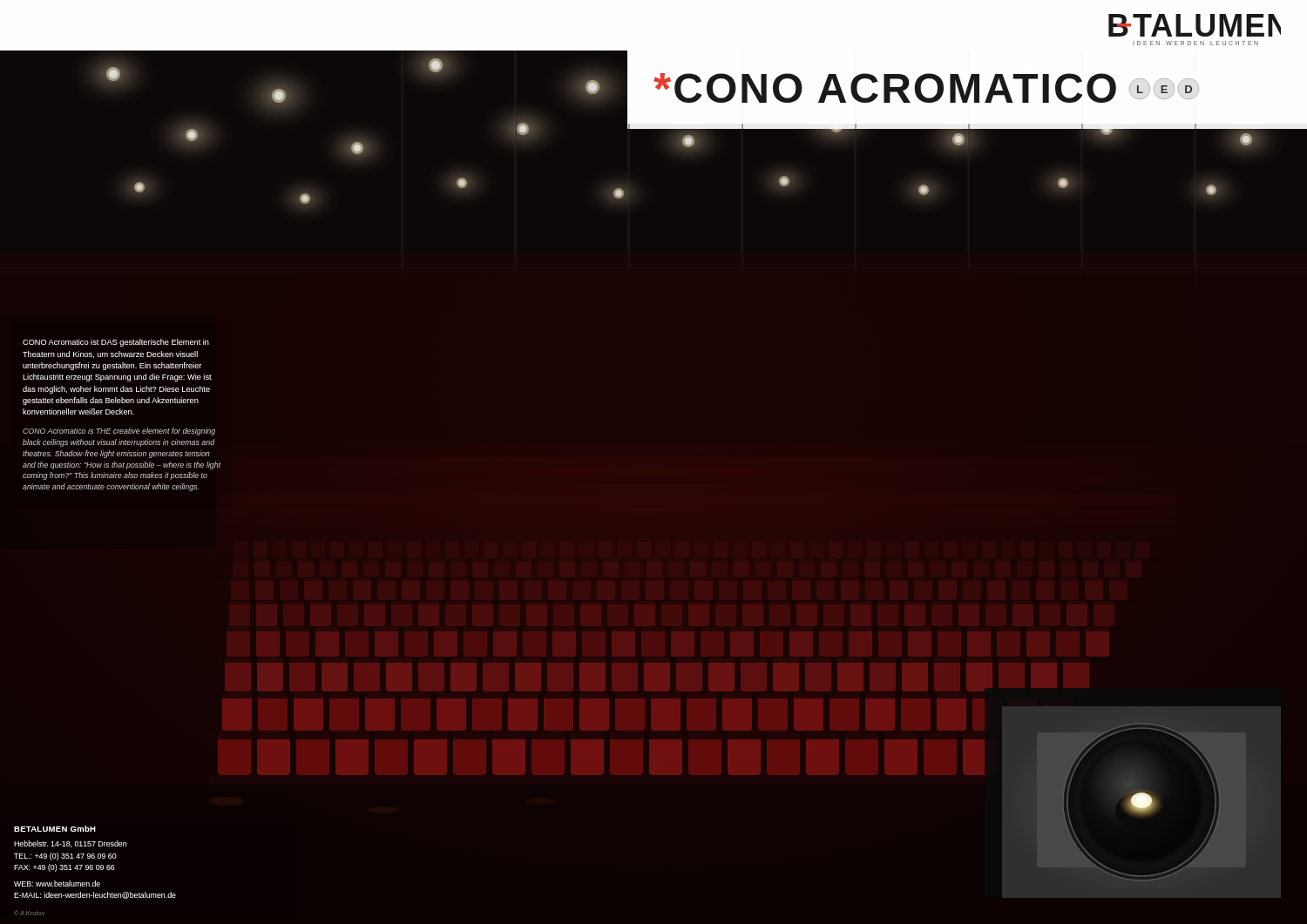Find the photo

[x=1141, y=802]
